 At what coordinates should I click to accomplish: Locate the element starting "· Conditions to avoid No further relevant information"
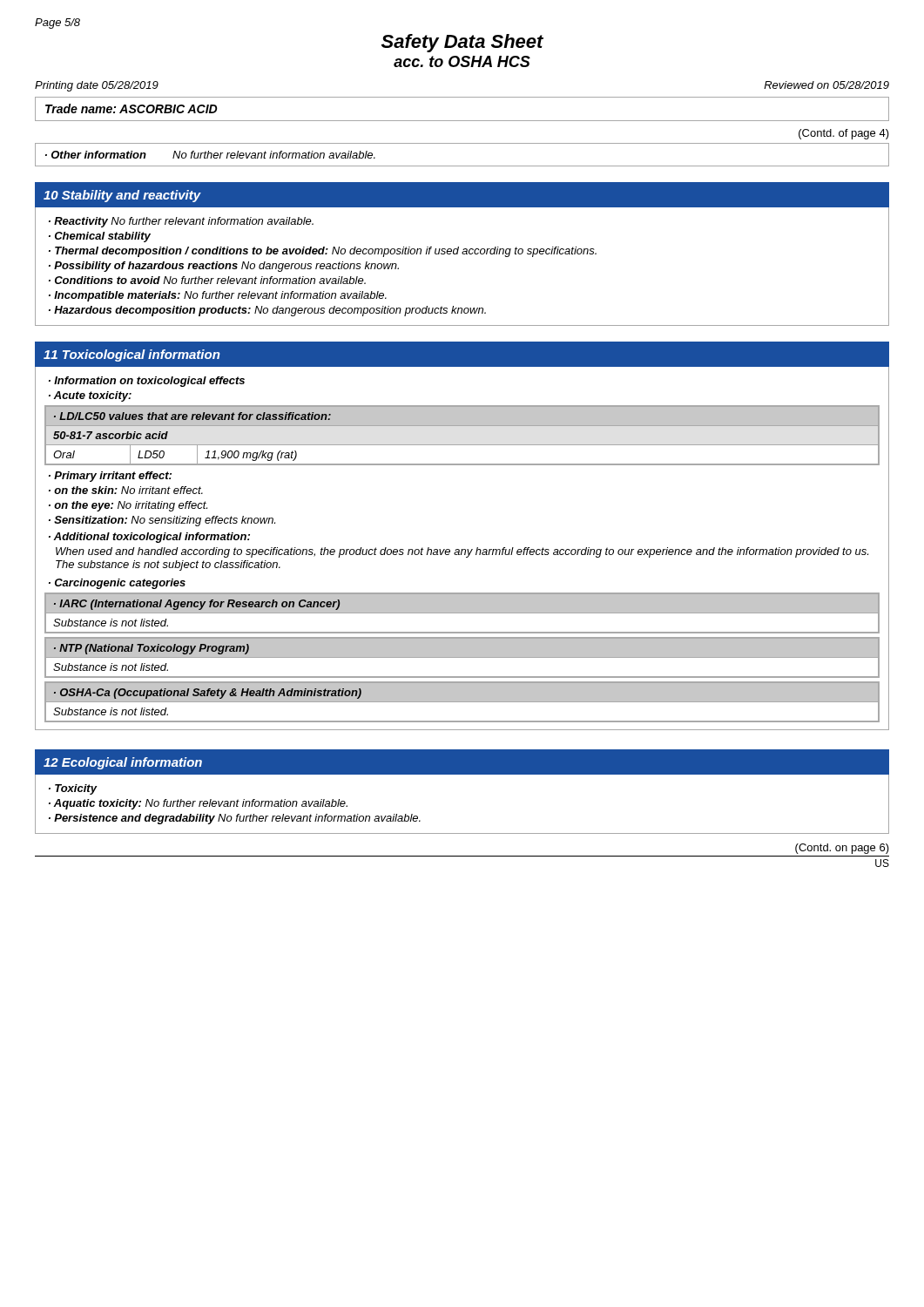(207, 280)
